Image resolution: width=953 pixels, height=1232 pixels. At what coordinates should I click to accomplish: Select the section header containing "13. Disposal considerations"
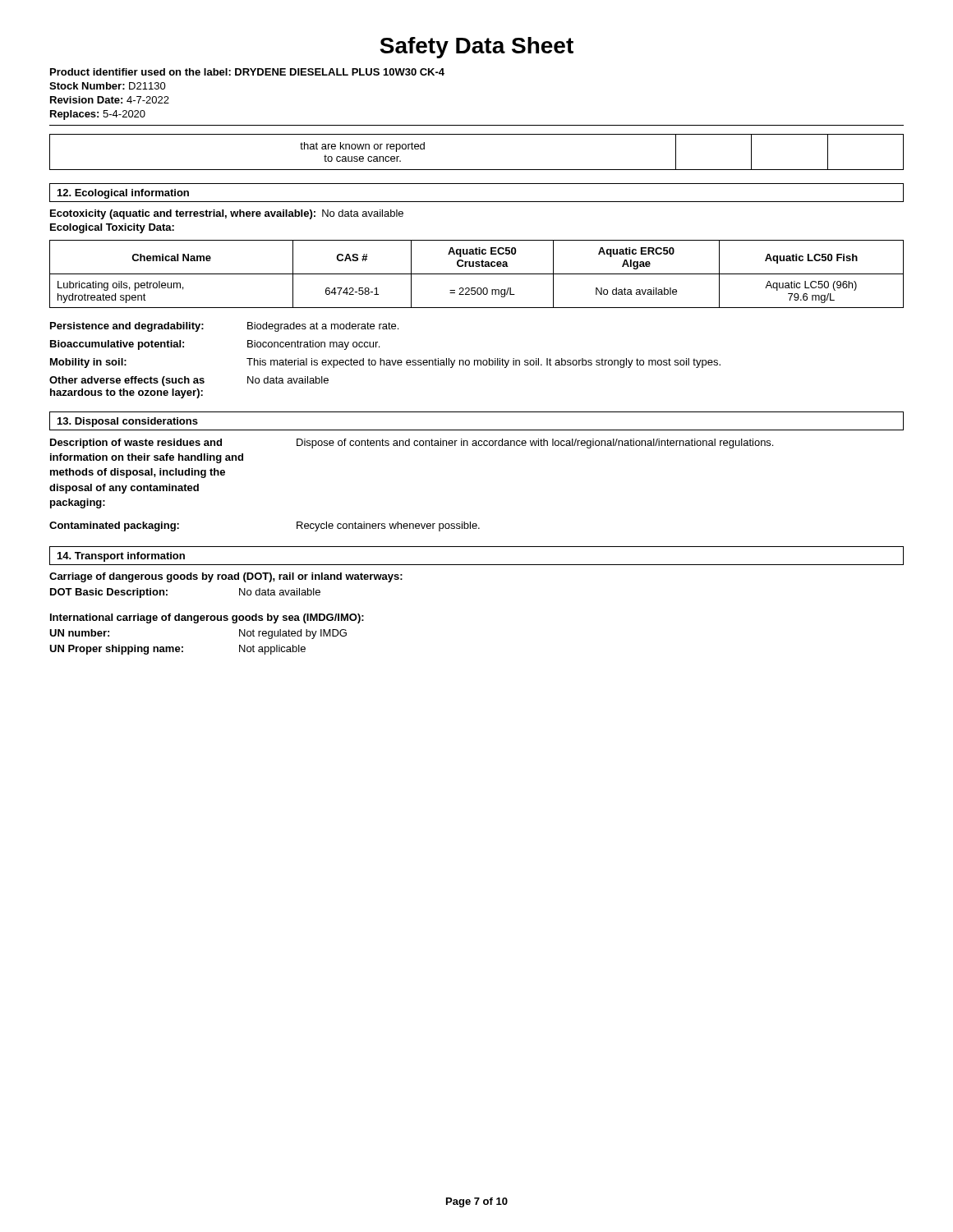127,421
